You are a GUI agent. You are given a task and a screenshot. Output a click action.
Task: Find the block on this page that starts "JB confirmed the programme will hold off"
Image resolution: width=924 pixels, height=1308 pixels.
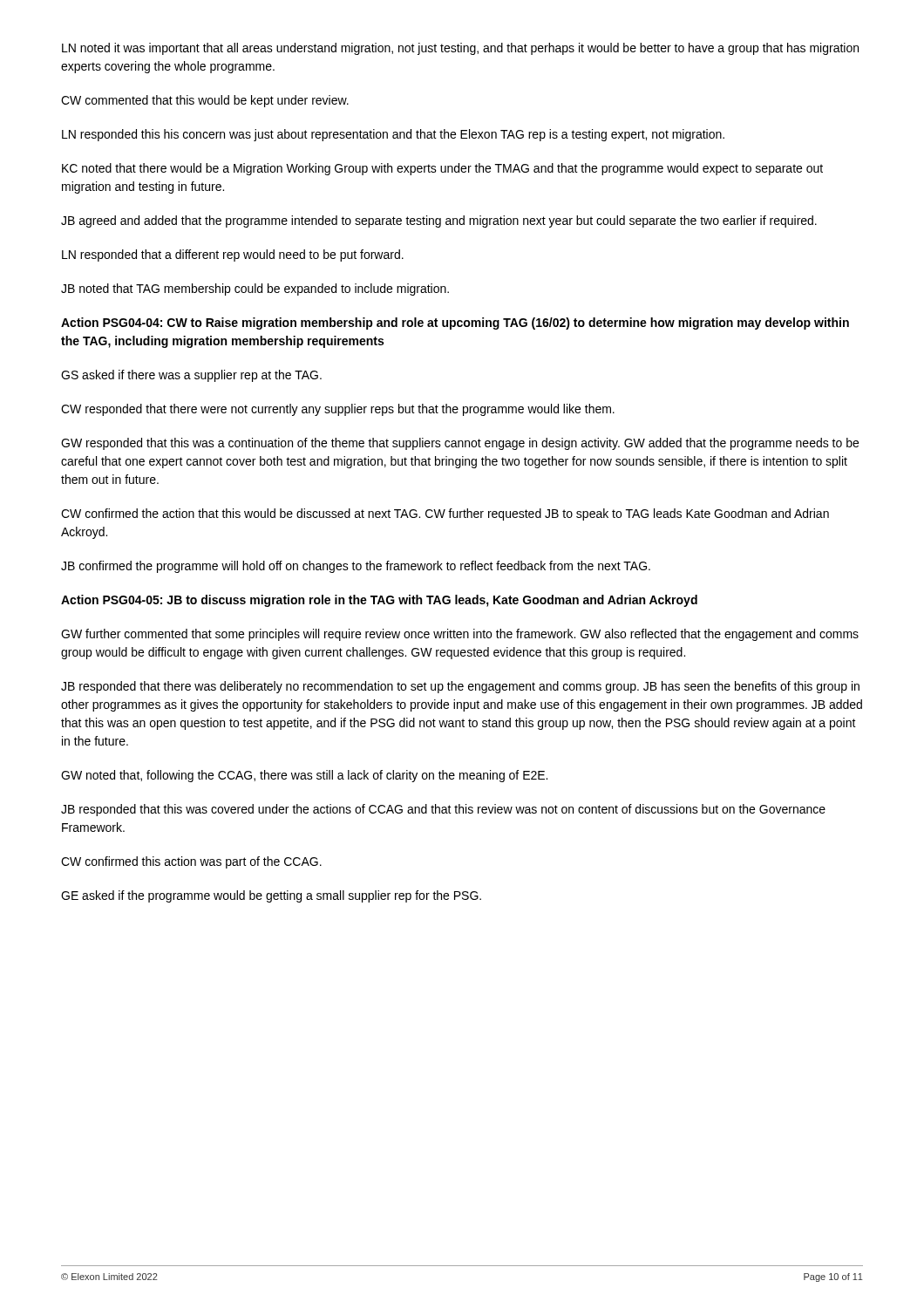point(356,566)
